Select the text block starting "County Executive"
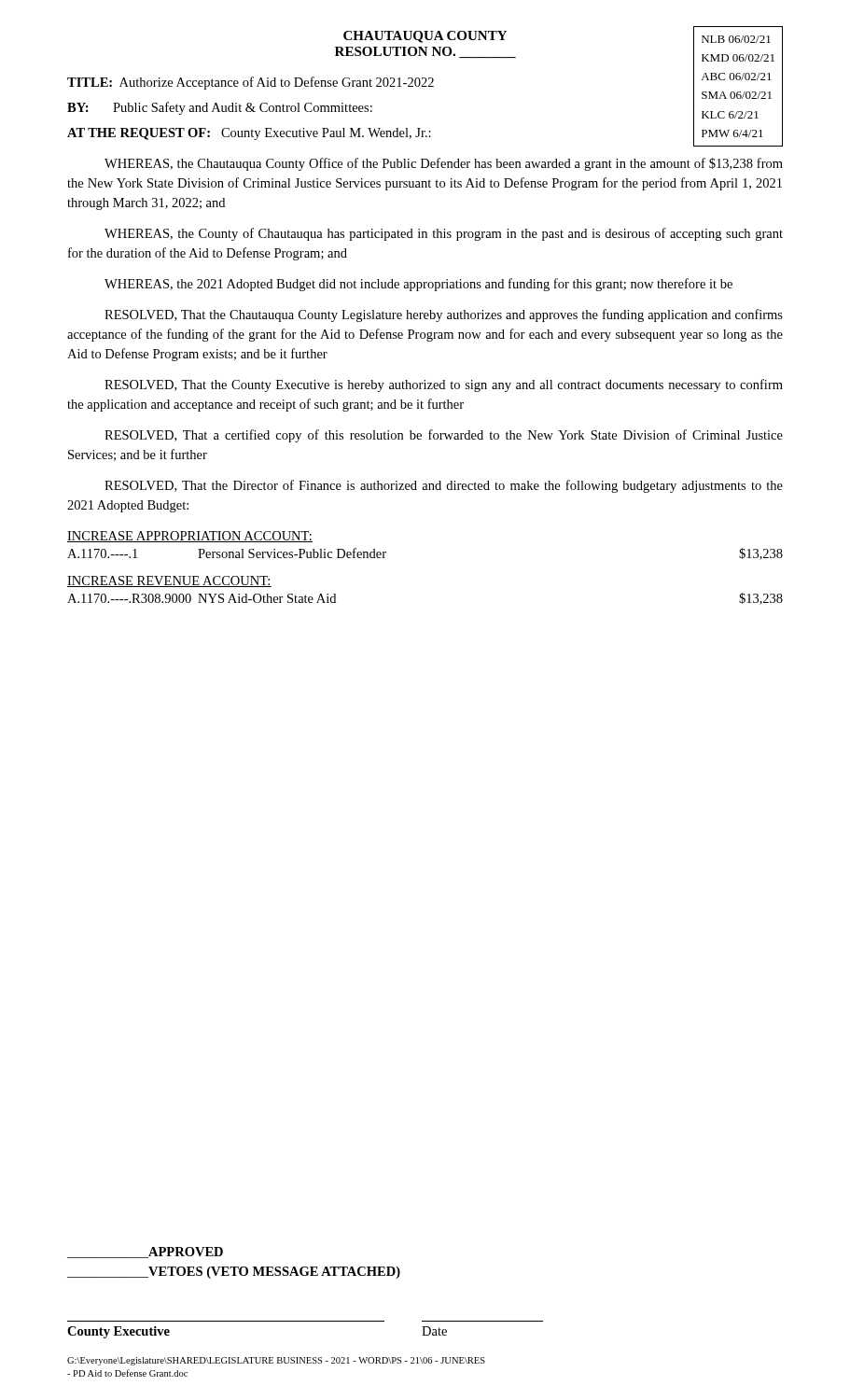Image resolution: width=850 pixels, height=1400 pixels. point(118,1331)
